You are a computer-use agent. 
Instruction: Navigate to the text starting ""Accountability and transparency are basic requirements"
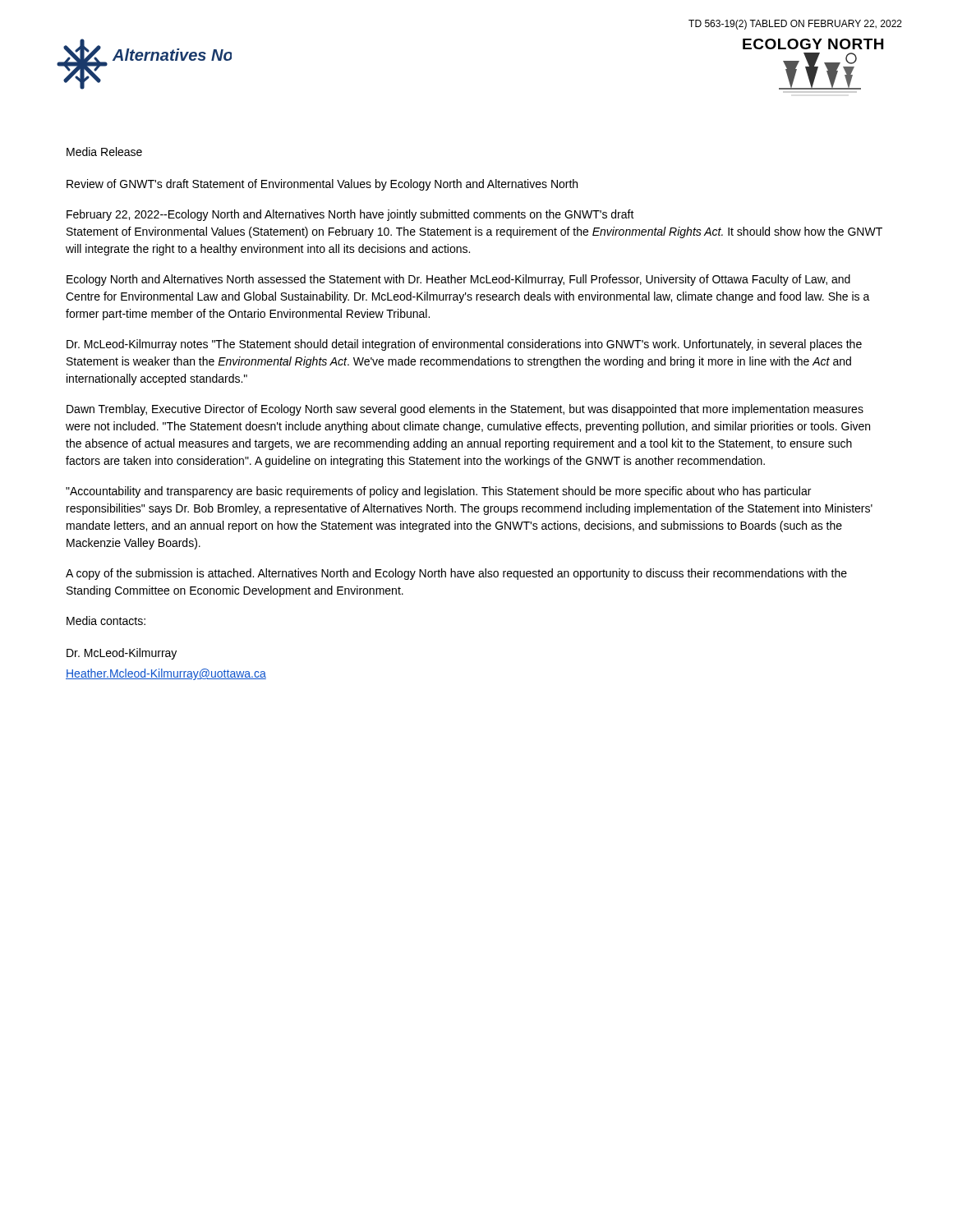pos(469,517)
